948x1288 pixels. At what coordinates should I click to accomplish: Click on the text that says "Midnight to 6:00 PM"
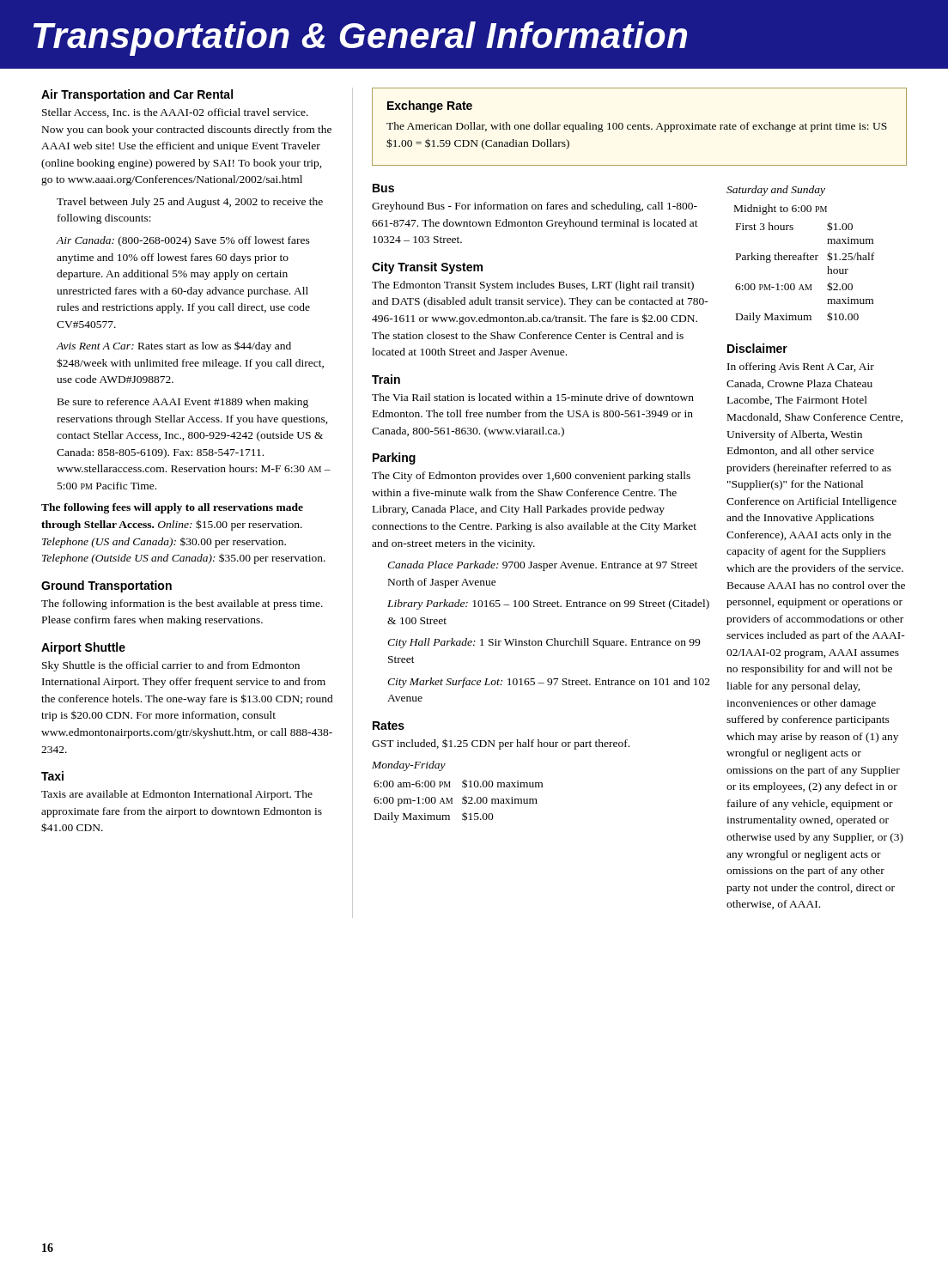[x=780, y=208]
